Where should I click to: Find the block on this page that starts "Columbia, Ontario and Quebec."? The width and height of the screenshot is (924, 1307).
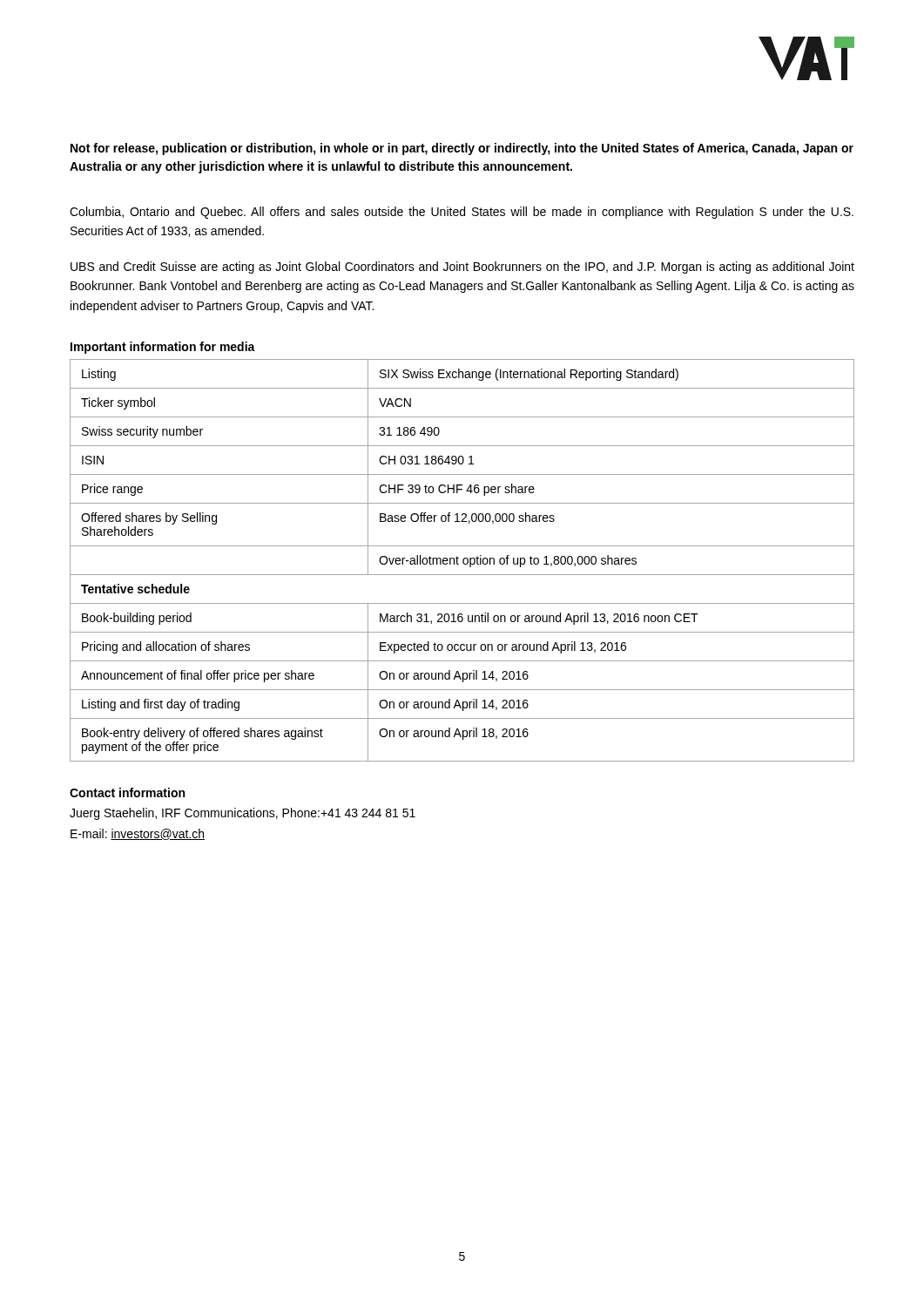pos(462,222)
